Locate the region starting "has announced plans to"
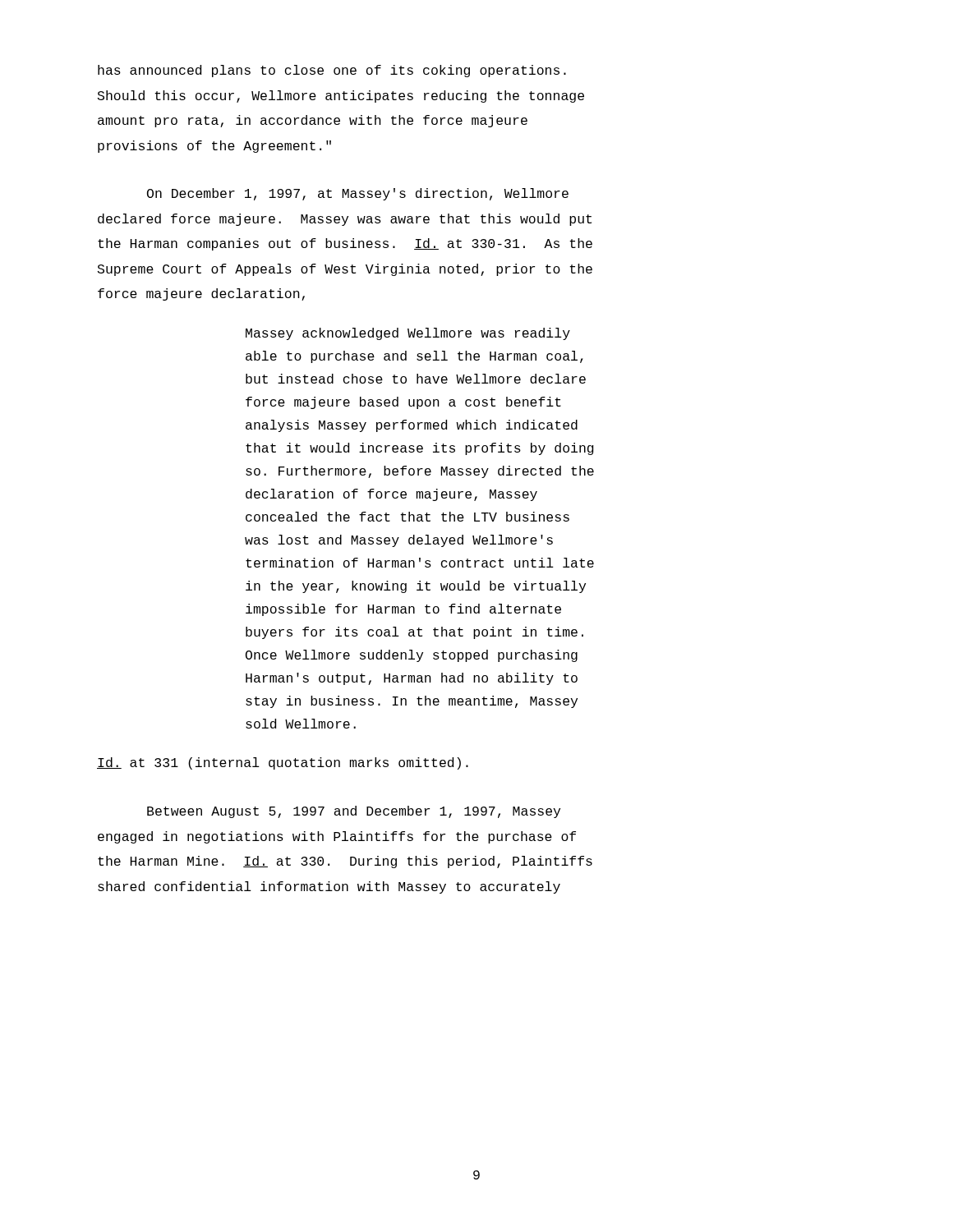 tap(341, 109)
